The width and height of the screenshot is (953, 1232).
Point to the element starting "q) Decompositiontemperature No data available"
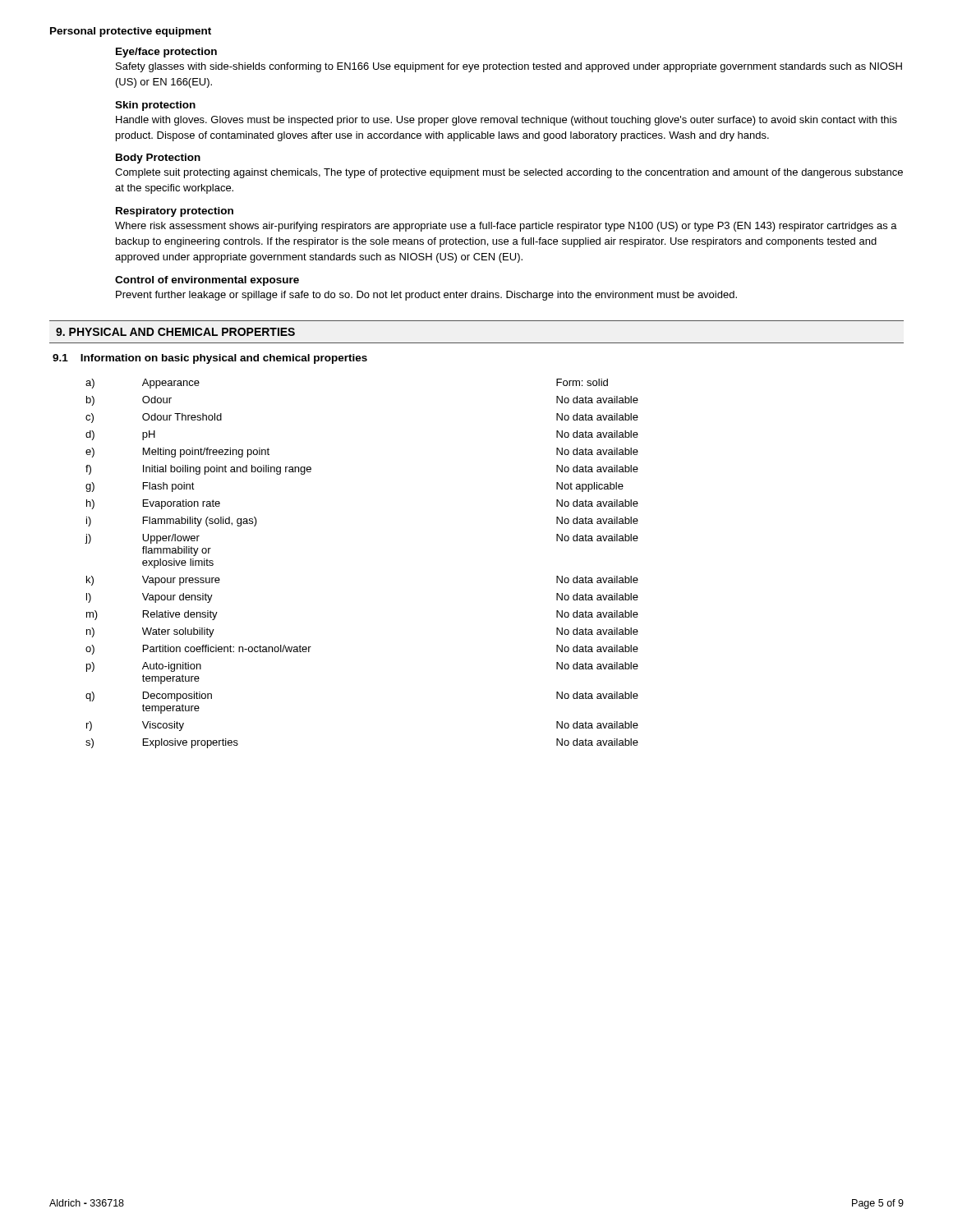tap(90, 696)
